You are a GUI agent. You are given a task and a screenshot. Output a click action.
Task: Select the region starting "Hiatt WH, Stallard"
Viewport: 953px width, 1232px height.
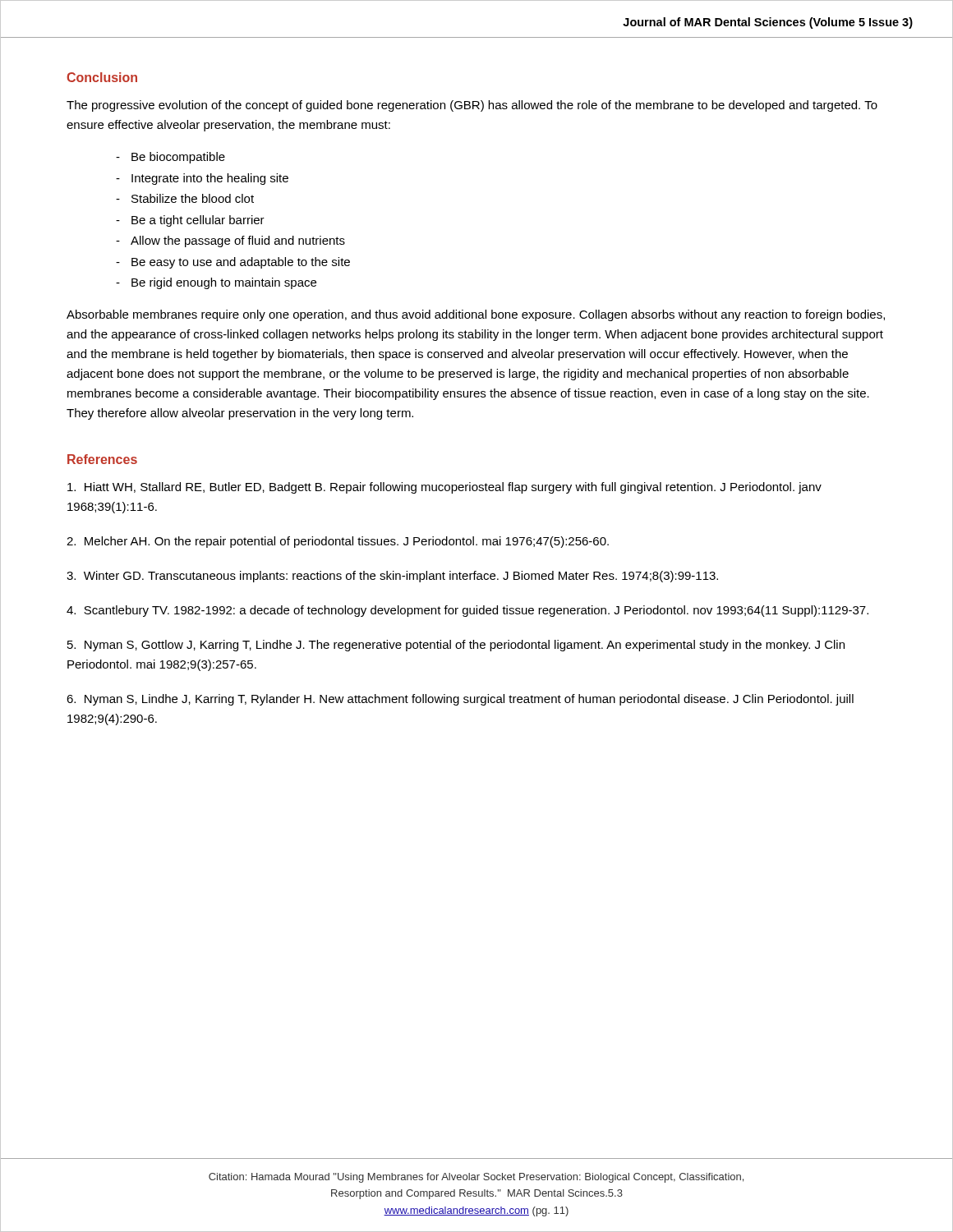(444, 496)
